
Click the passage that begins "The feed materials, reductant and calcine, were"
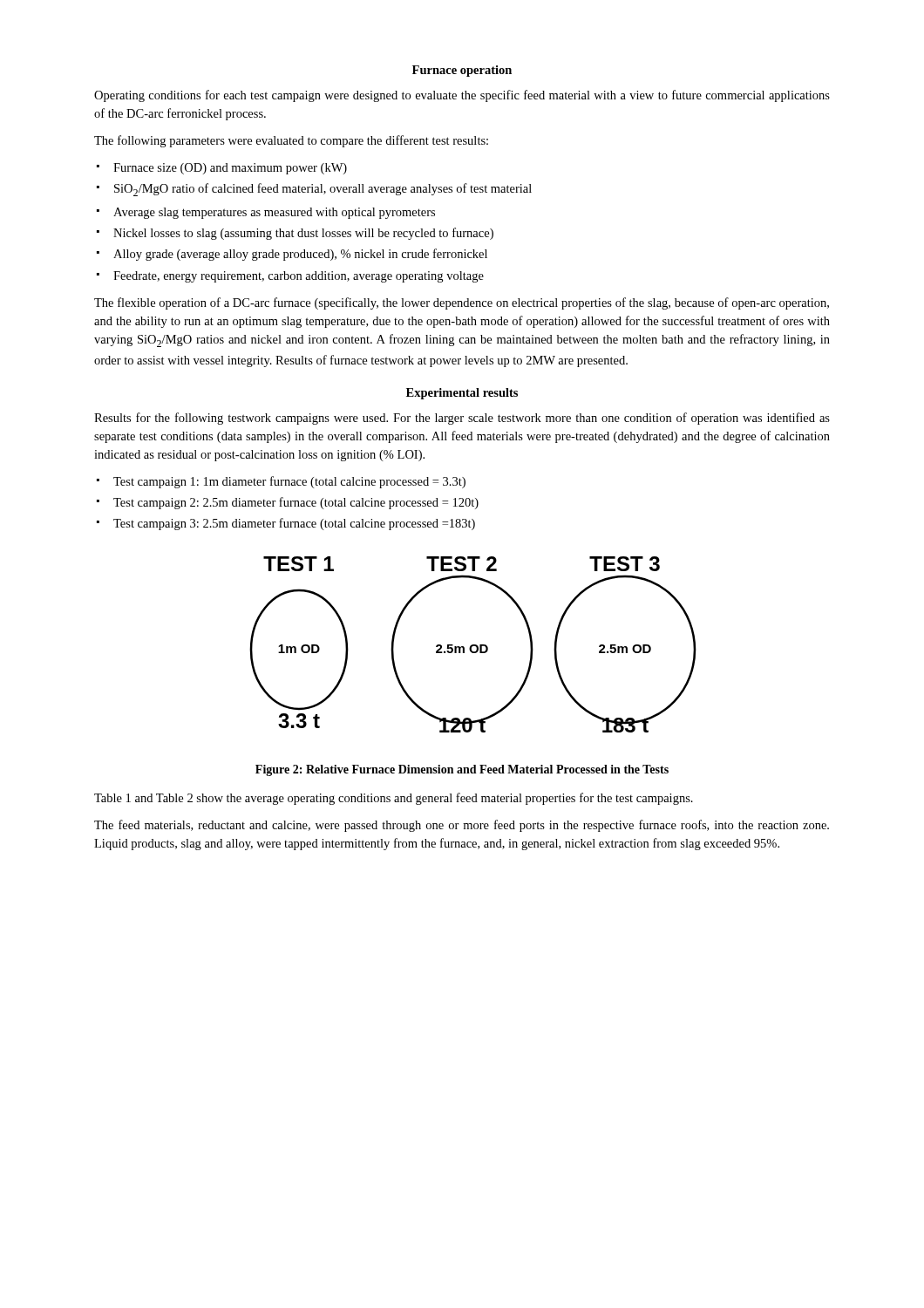[x=462, y=835]
